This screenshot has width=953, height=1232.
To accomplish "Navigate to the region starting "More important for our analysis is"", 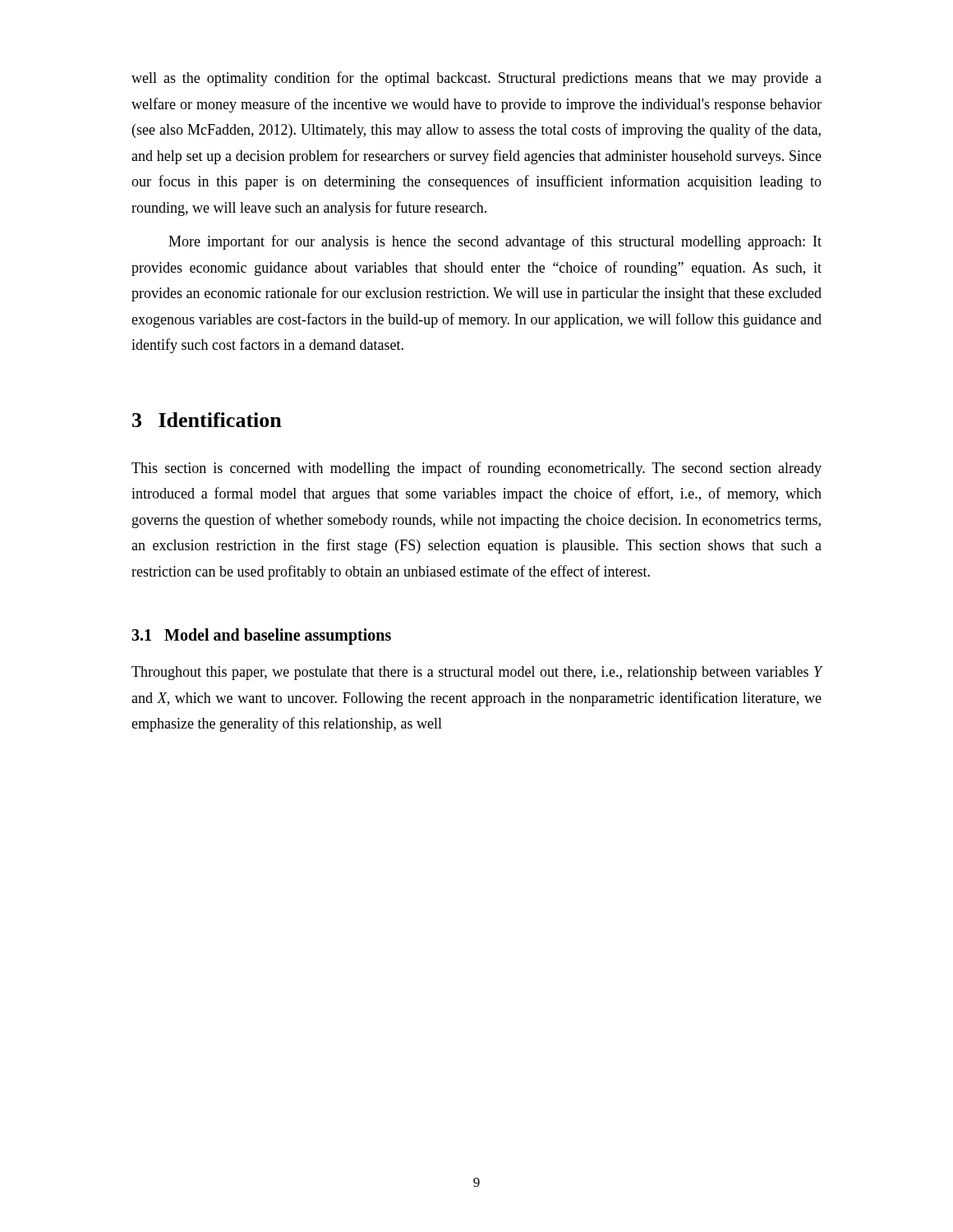I will click(476, 294).
